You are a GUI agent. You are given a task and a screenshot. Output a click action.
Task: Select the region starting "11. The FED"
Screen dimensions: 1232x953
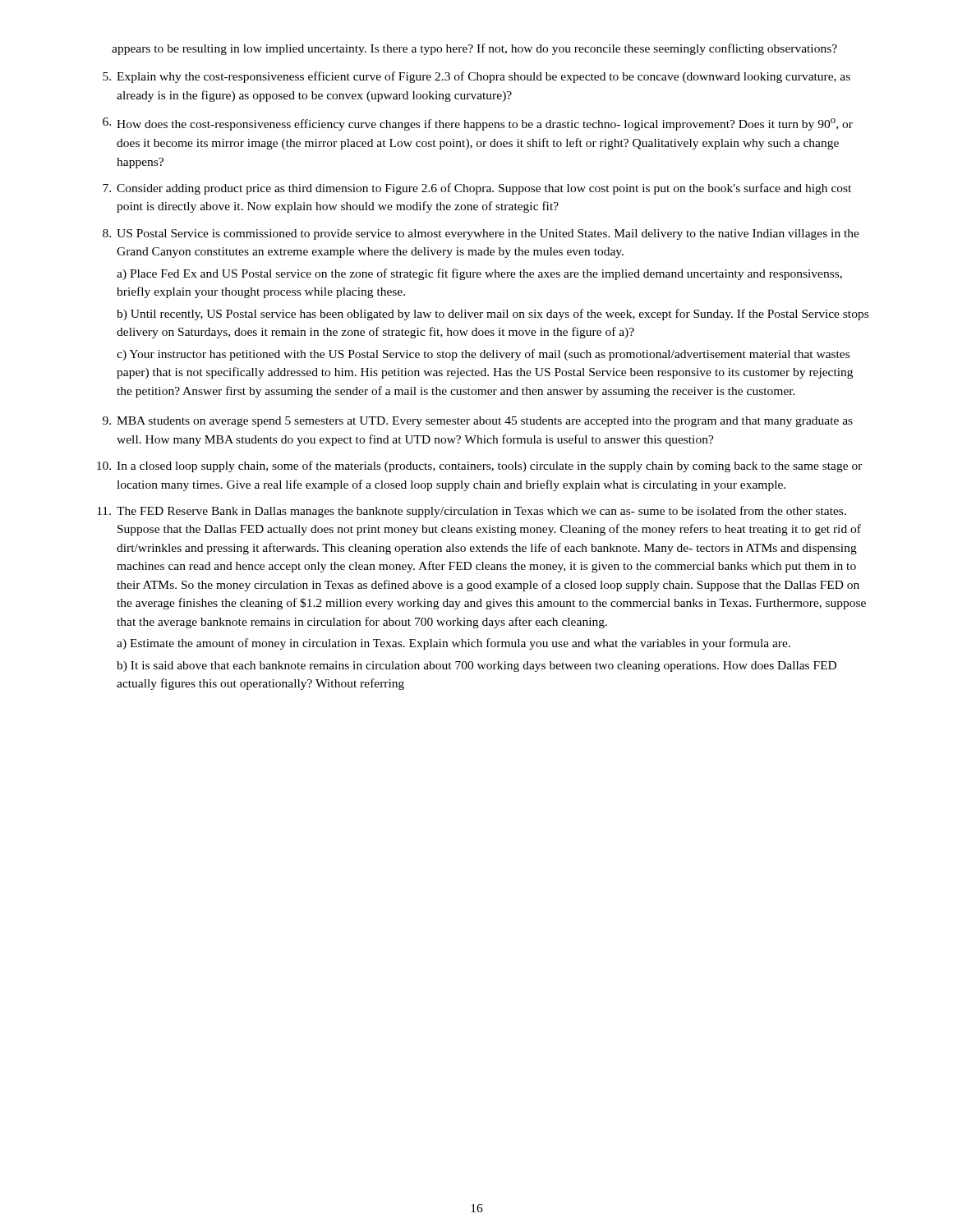tap(476, 599)
